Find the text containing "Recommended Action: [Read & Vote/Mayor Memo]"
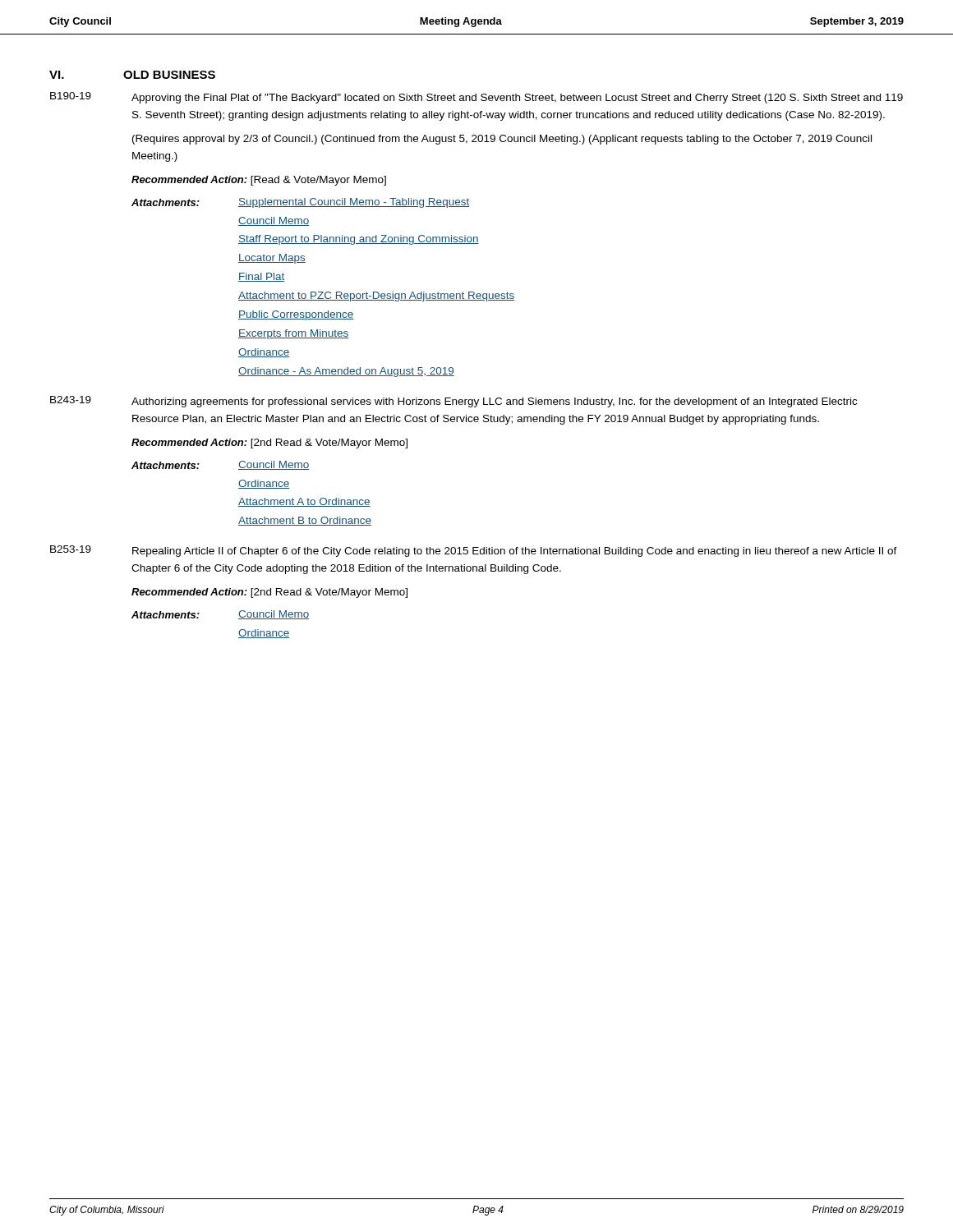This screenshot has width=953, height=1232. (x=259, y=179)
